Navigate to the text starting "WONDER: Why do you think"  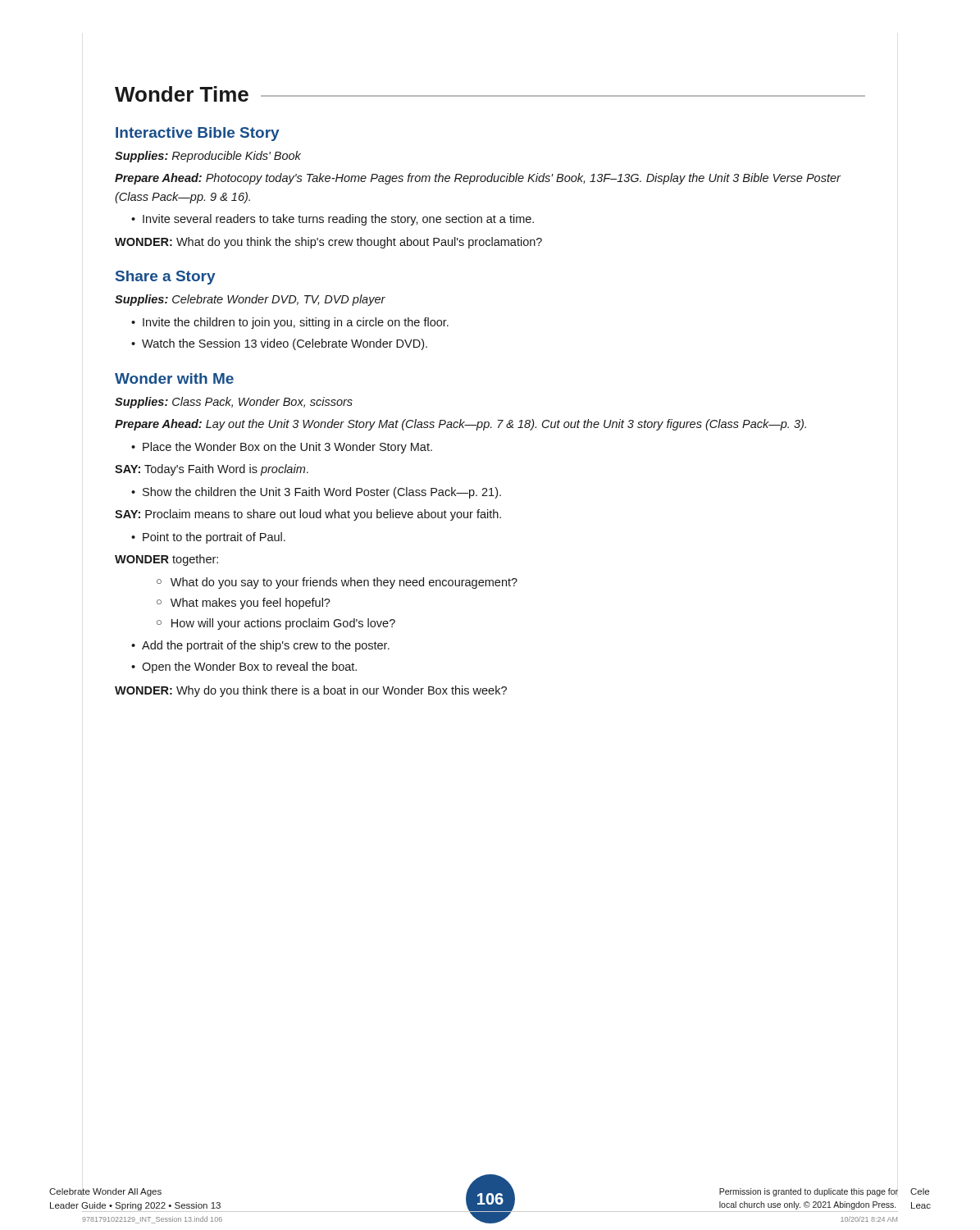point(311,690)
